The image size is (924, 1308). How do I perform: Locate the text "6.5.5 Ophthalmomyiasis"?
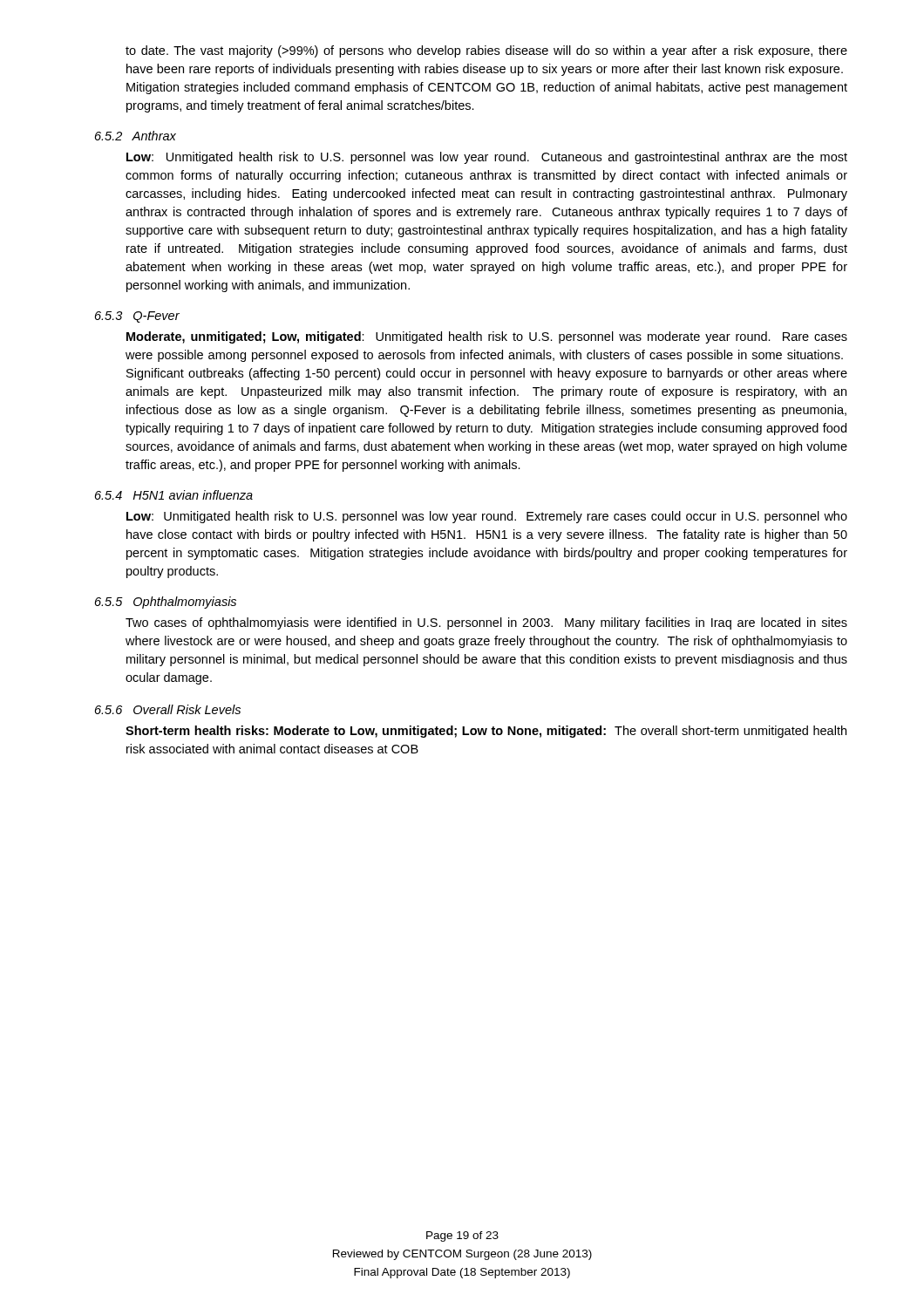(165, 602)
